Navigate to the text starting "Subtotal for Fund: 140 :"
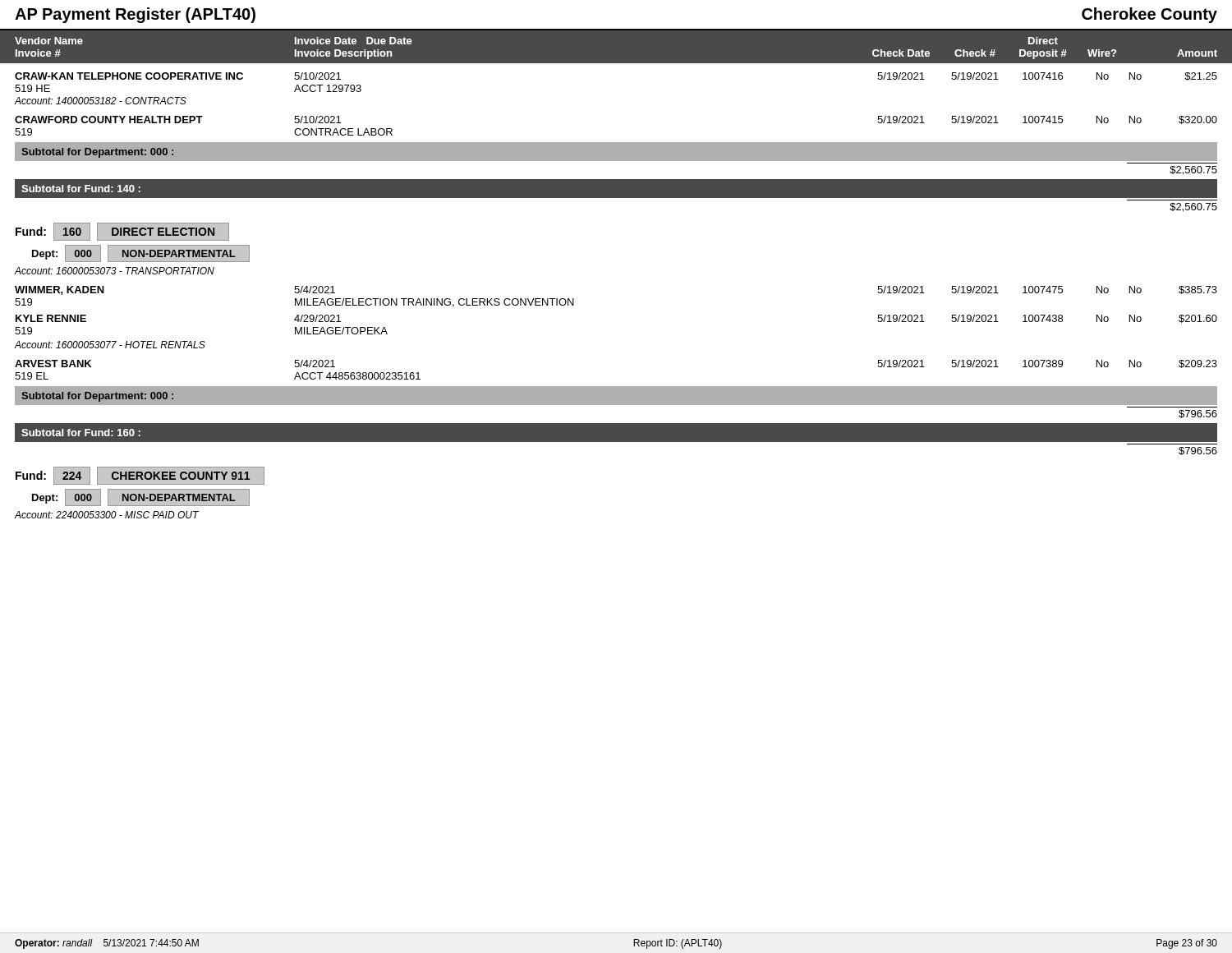This screenshot has height=953, width=1232. (616, 189)
